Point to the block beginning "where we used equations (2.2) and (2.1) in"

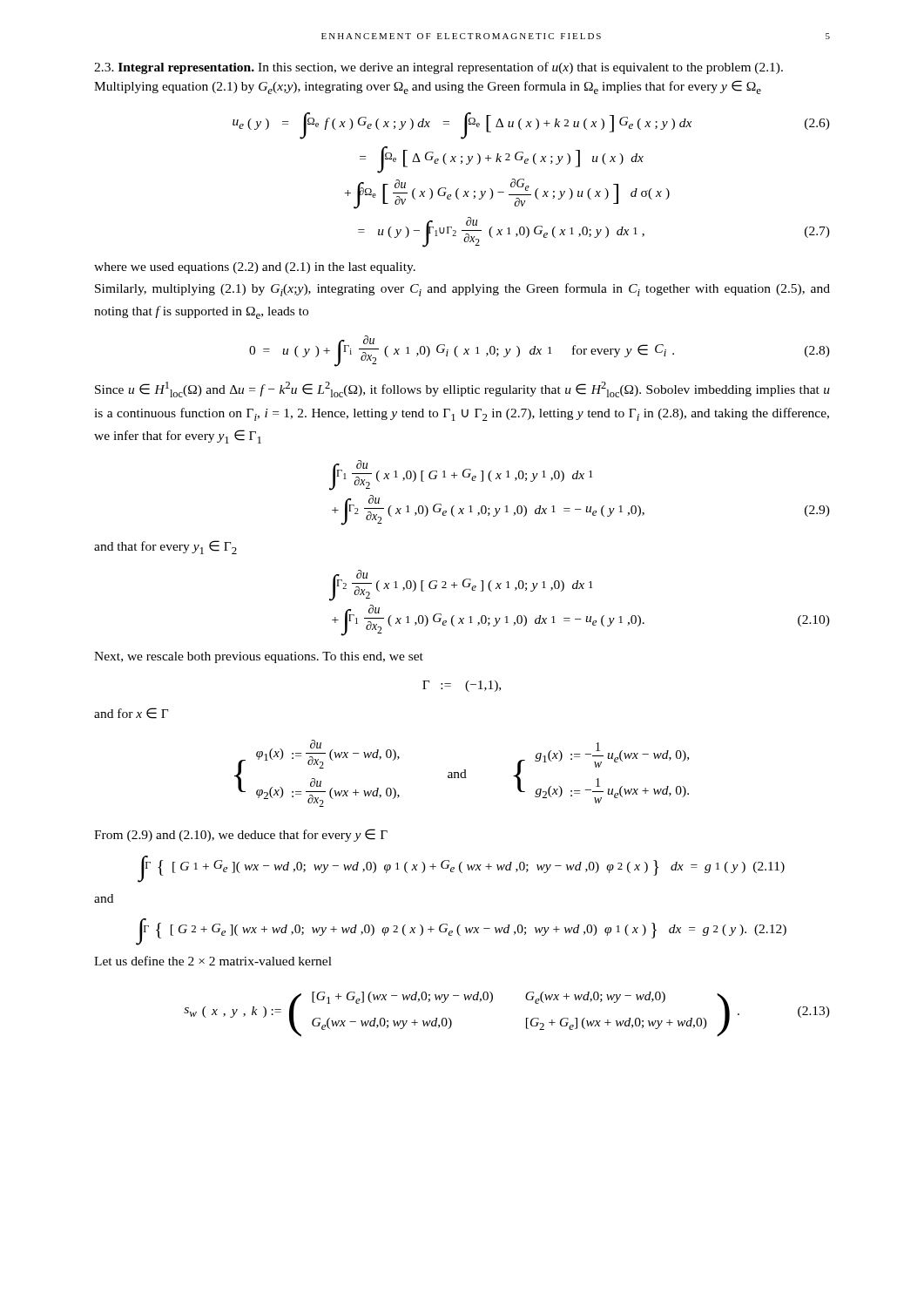pyautogui.click(x=255, y=266)
